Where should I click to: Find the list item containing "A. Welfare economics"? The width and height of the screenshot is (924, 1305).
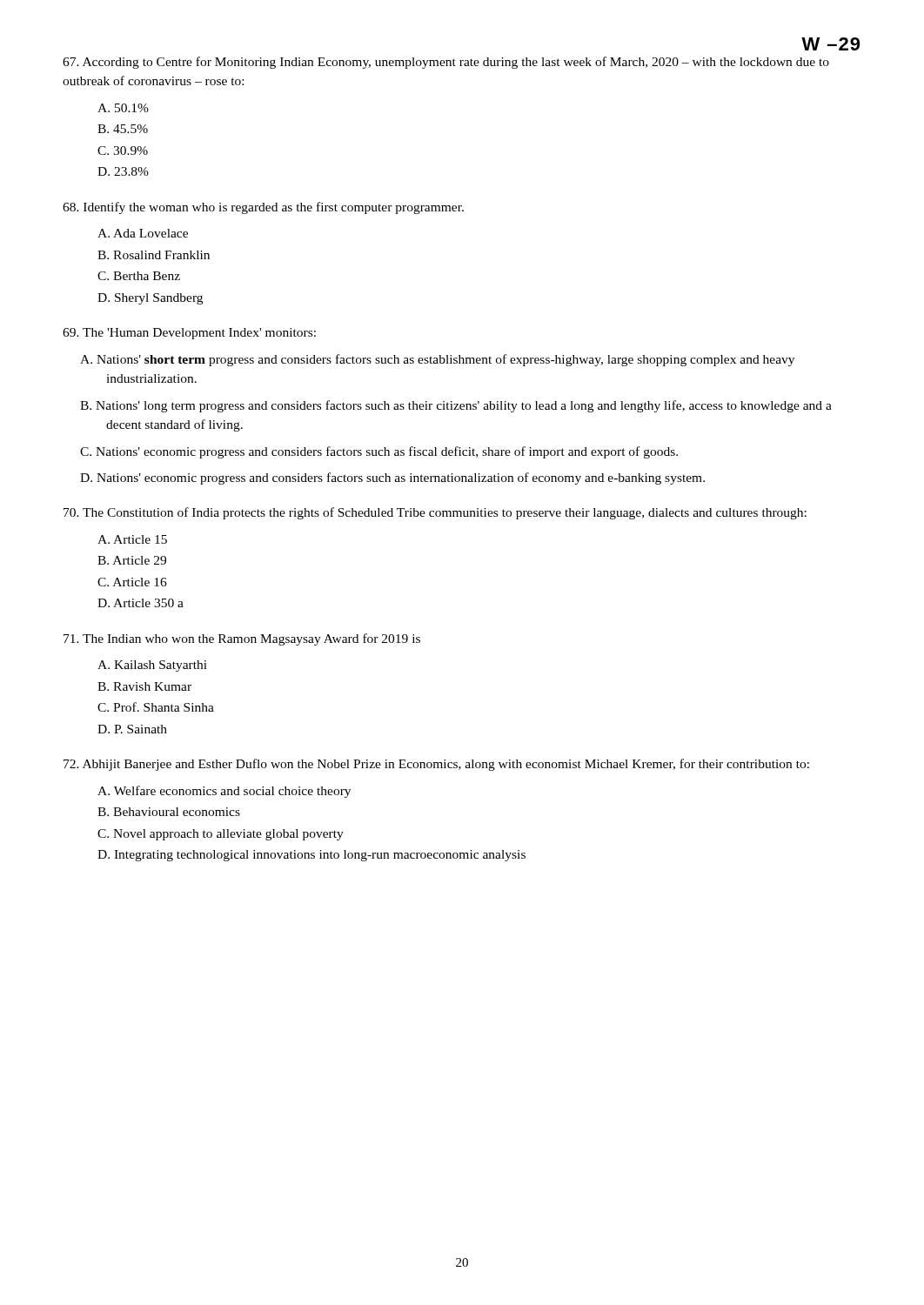point(224,790)
